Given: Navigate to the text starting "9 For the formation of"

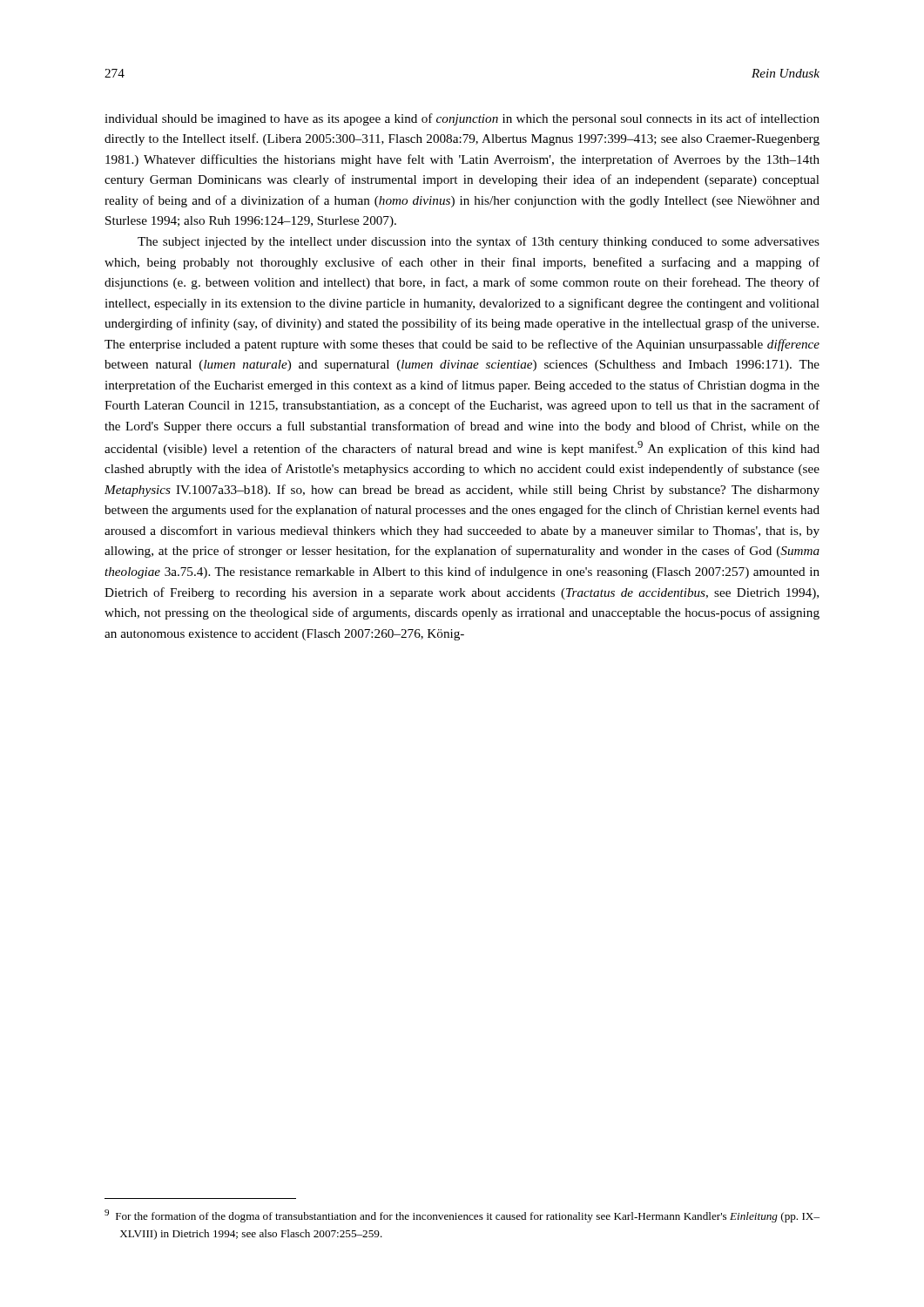Looking at the screenshot, I should click(462, 1224).
